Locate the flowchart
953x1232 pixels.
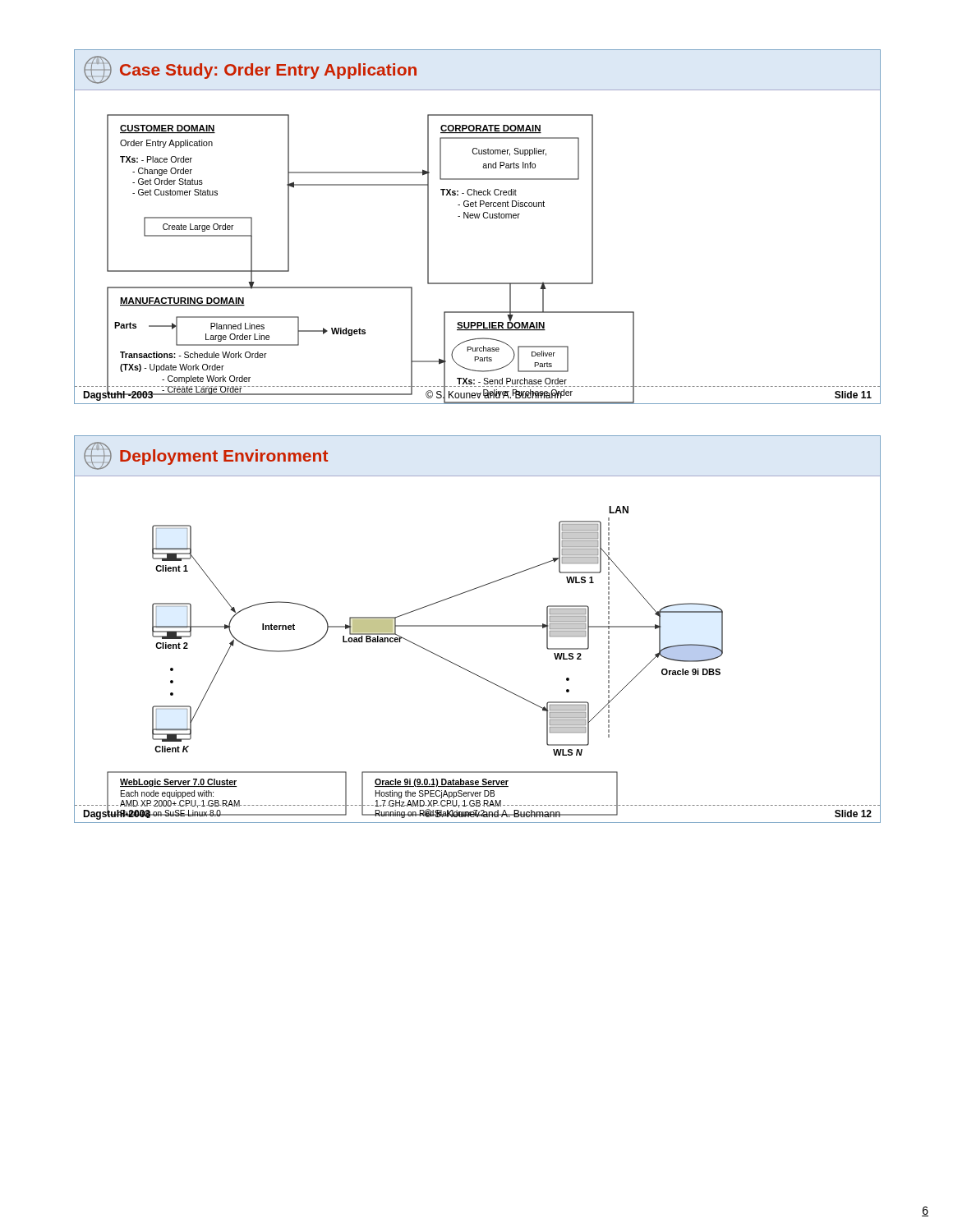coord(477,227)
